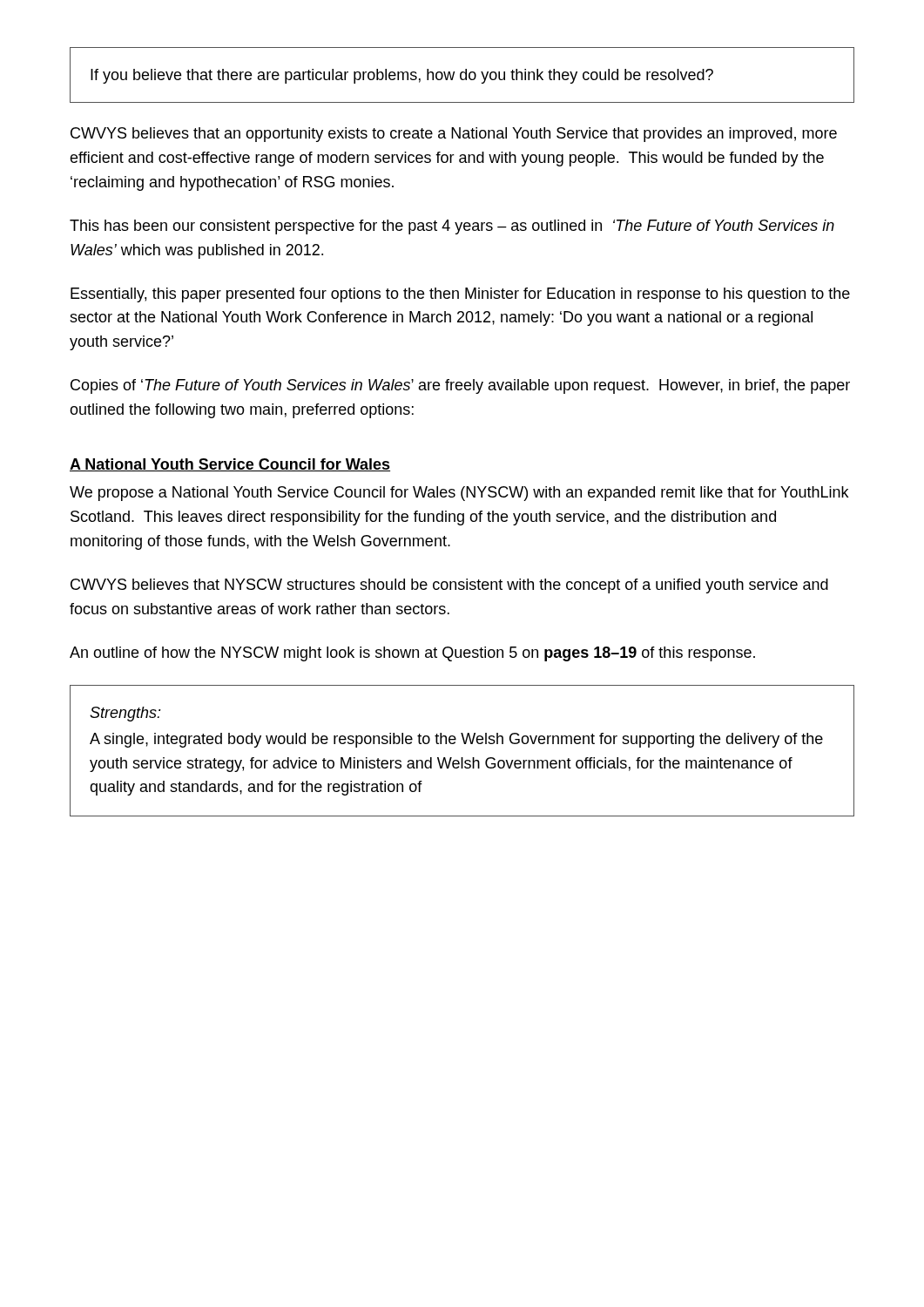924x1307 pixels.
Task: Click the passage that begins "If you believe that there are particular"
Action: coord(402,75)
